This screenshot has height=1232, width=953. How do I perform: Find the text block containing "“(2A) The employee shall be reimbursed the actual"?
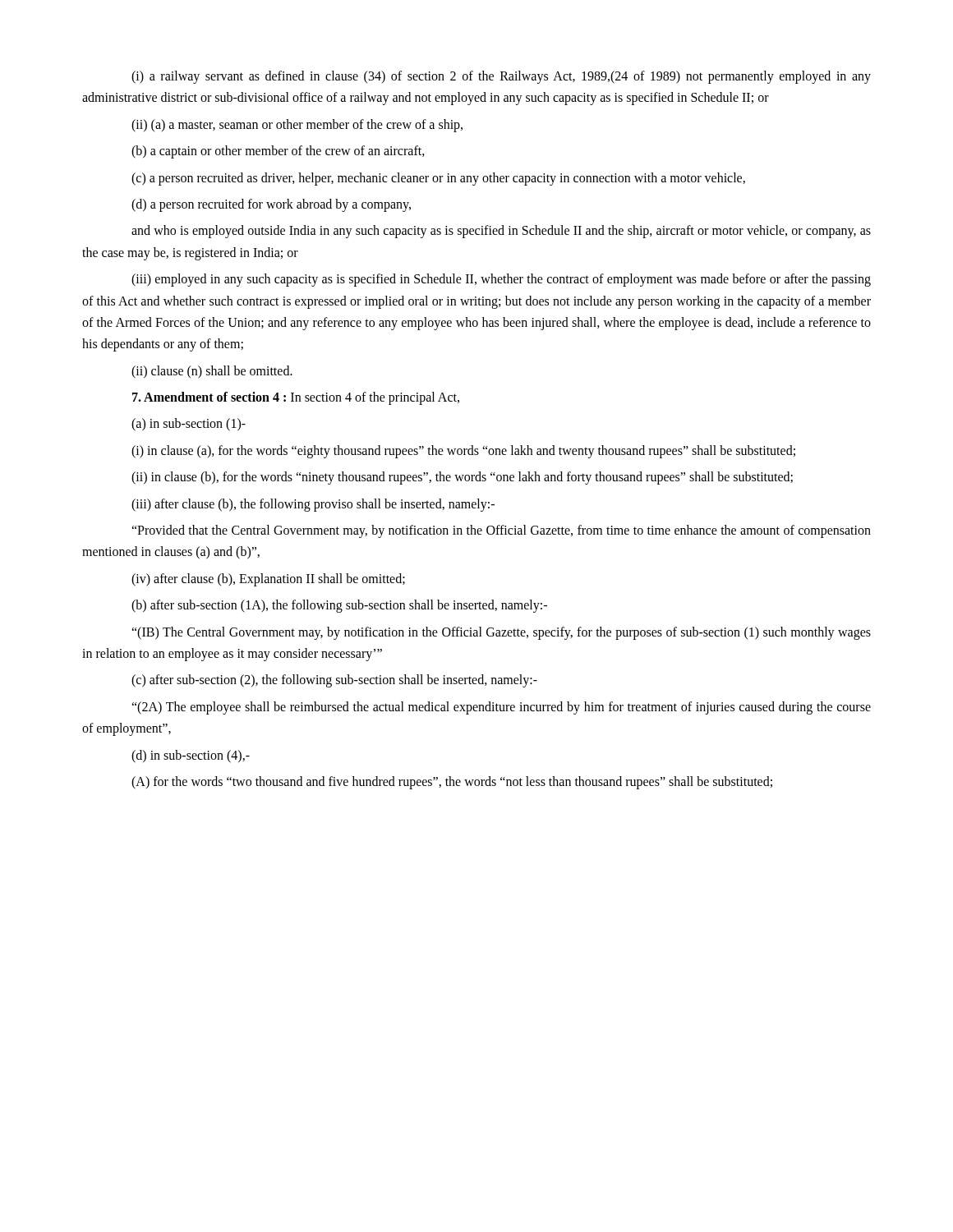pyautogui.click(x=476, y=718)
